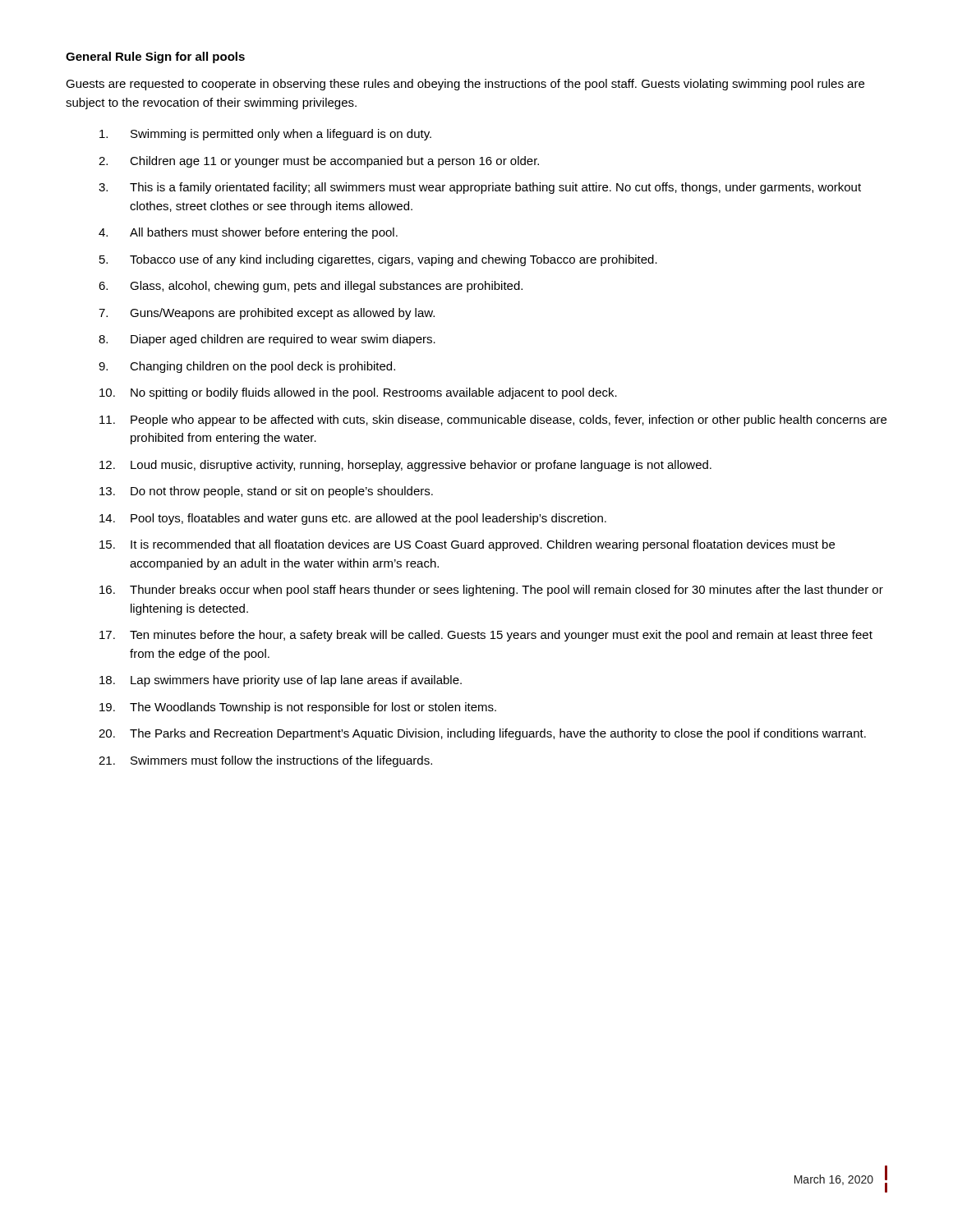Find the block on this page that starts "15. It is recommended that all"
Viewport: 953px width, 1232px height.
(x=493, y=554)
